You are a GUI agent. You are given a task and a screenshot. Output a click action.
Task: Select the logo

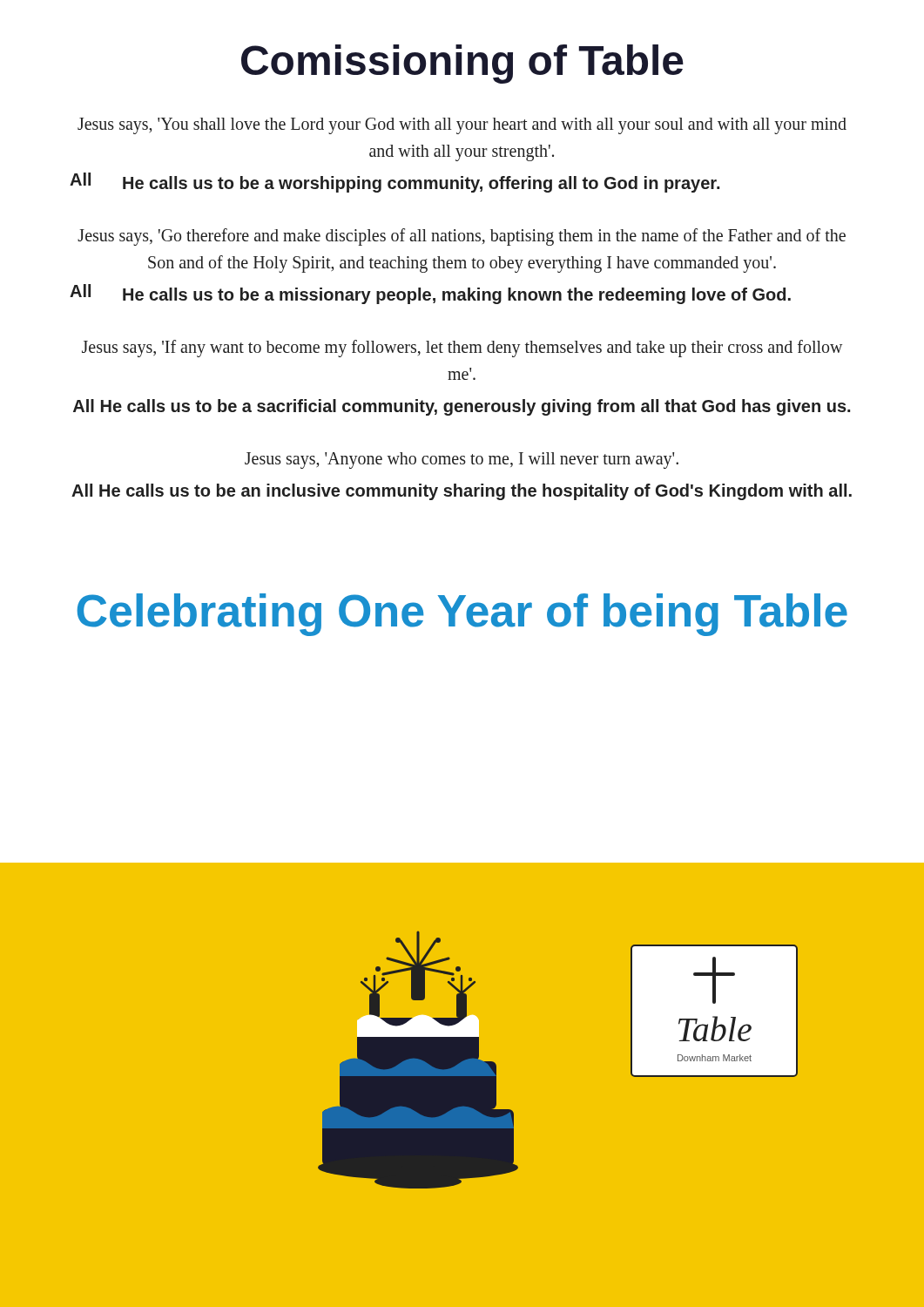(x=714, y=1011)
